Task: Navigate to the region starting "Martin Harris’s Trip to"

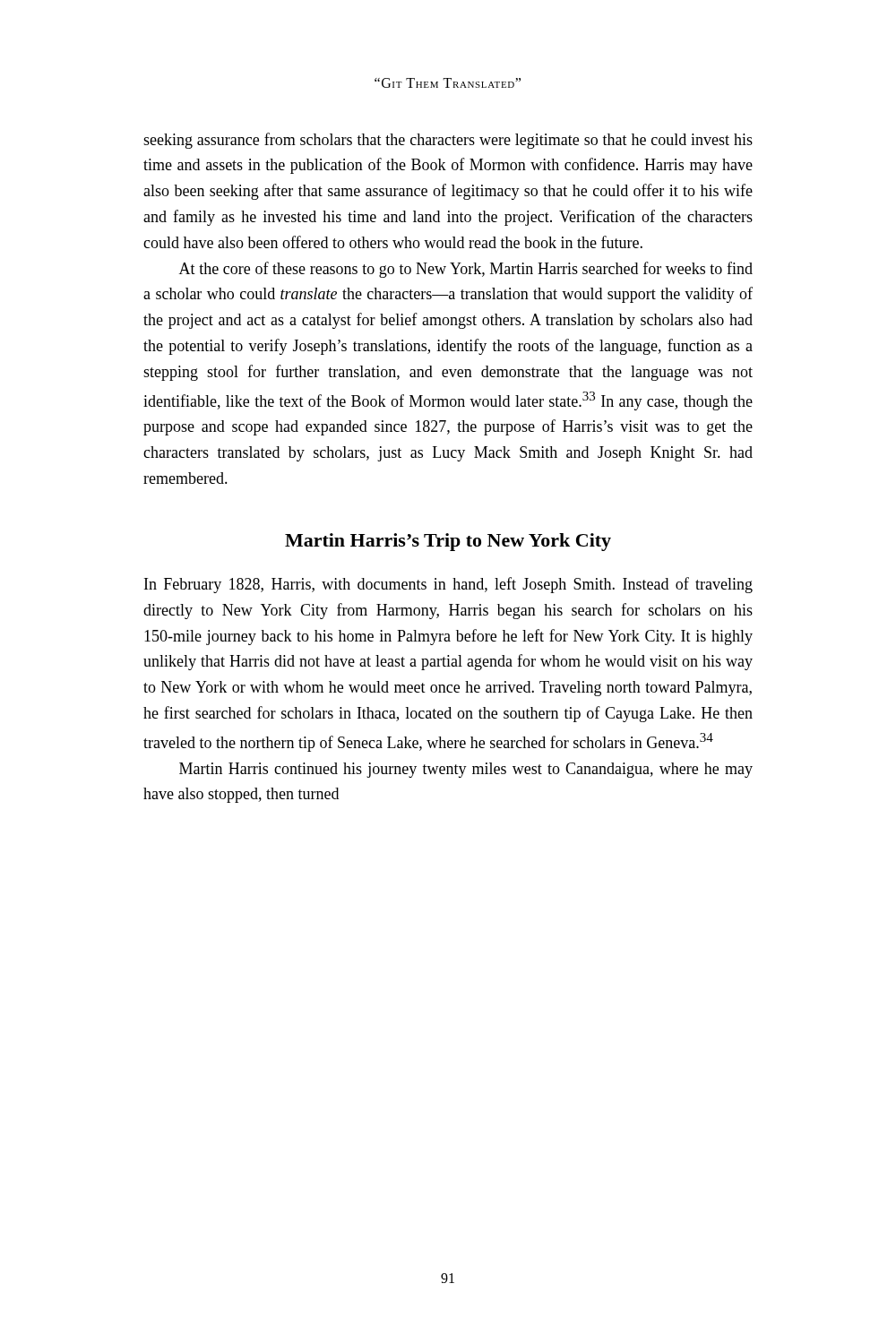Action: (x=448, y=540)
